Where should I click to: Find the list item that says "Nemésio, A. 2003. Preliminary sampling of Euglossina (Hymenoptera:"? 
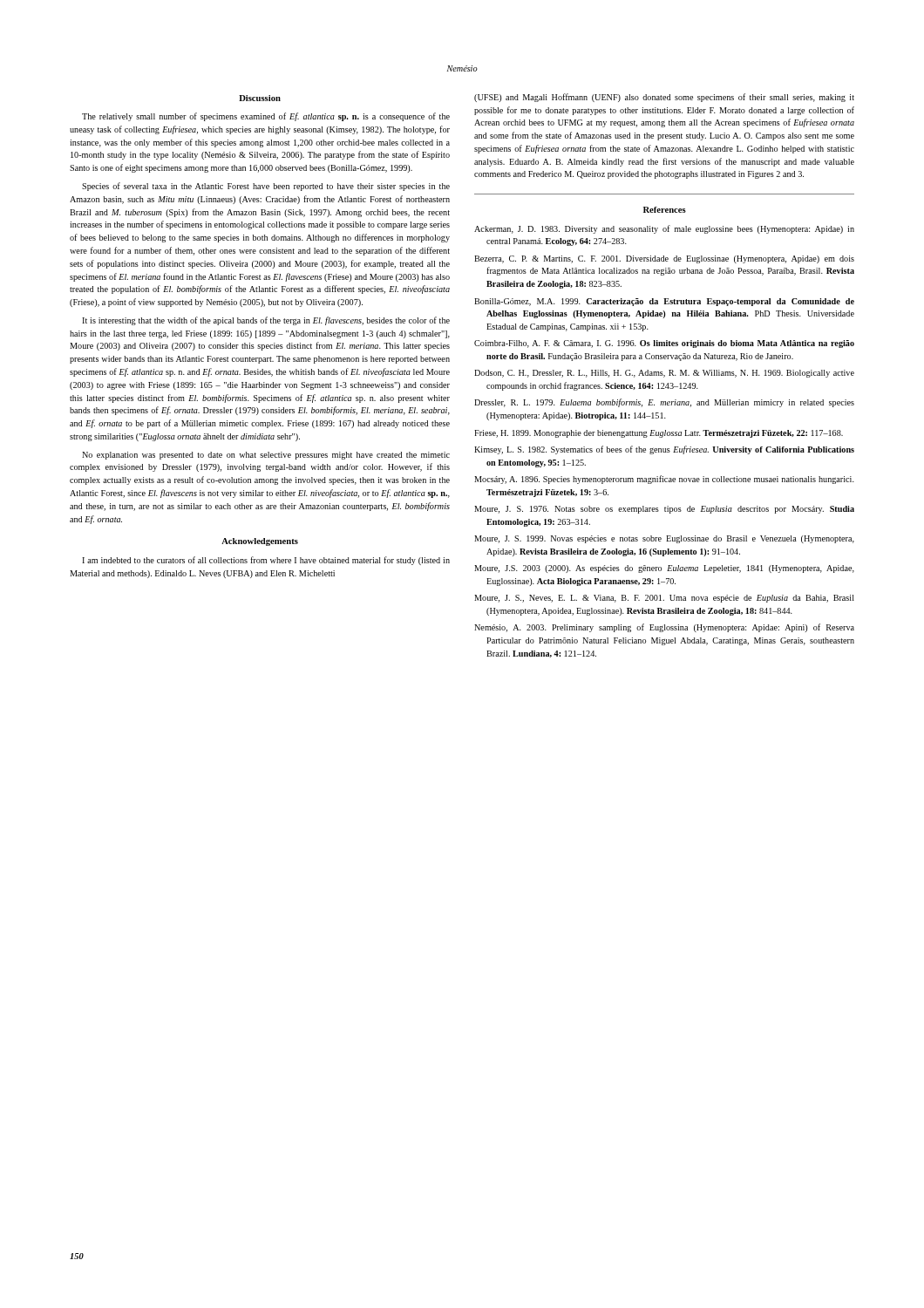(x=664, y=641)
